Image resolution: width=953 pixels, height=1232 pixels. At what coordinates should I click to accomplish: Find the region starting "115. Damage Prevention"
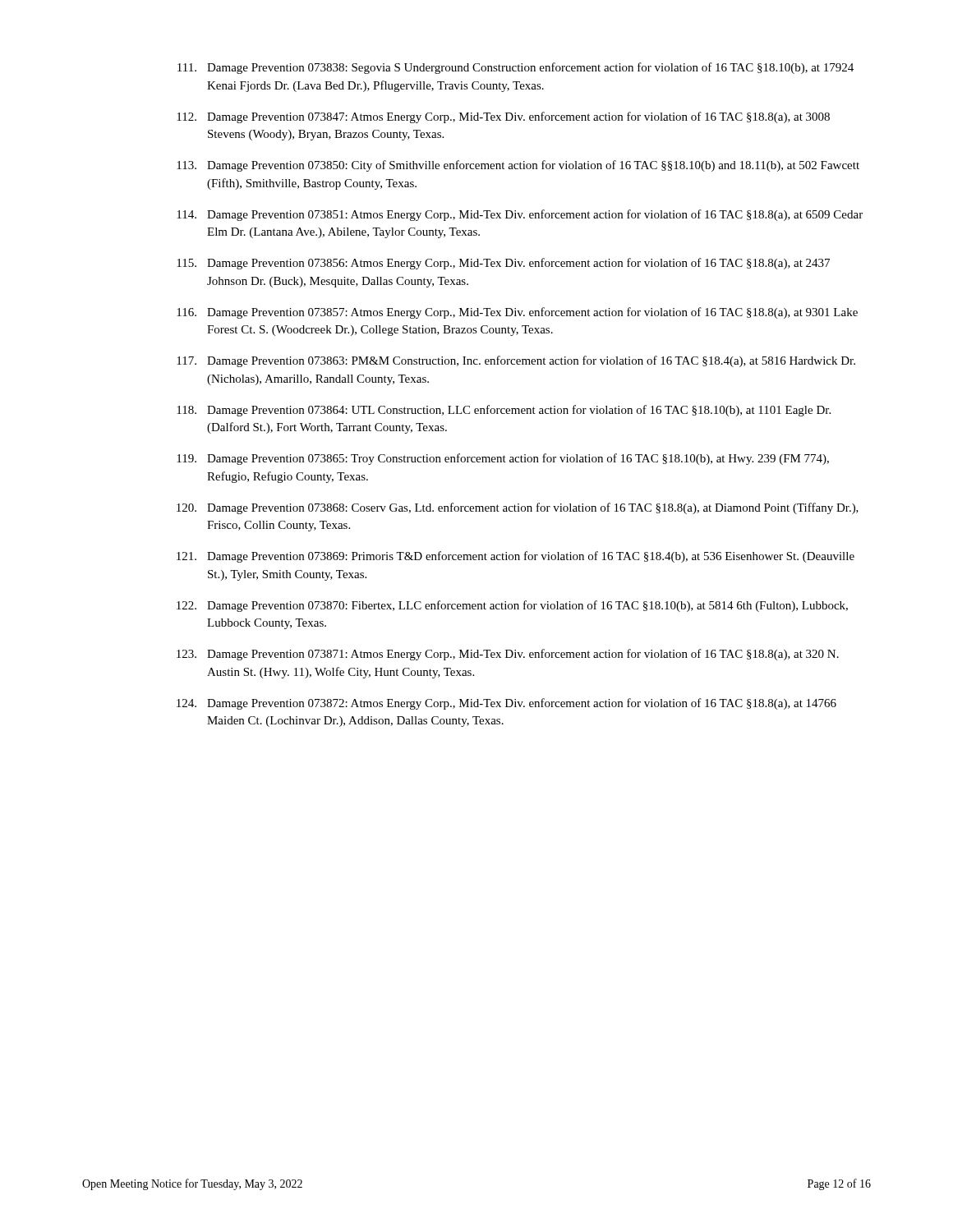point(509,273)
